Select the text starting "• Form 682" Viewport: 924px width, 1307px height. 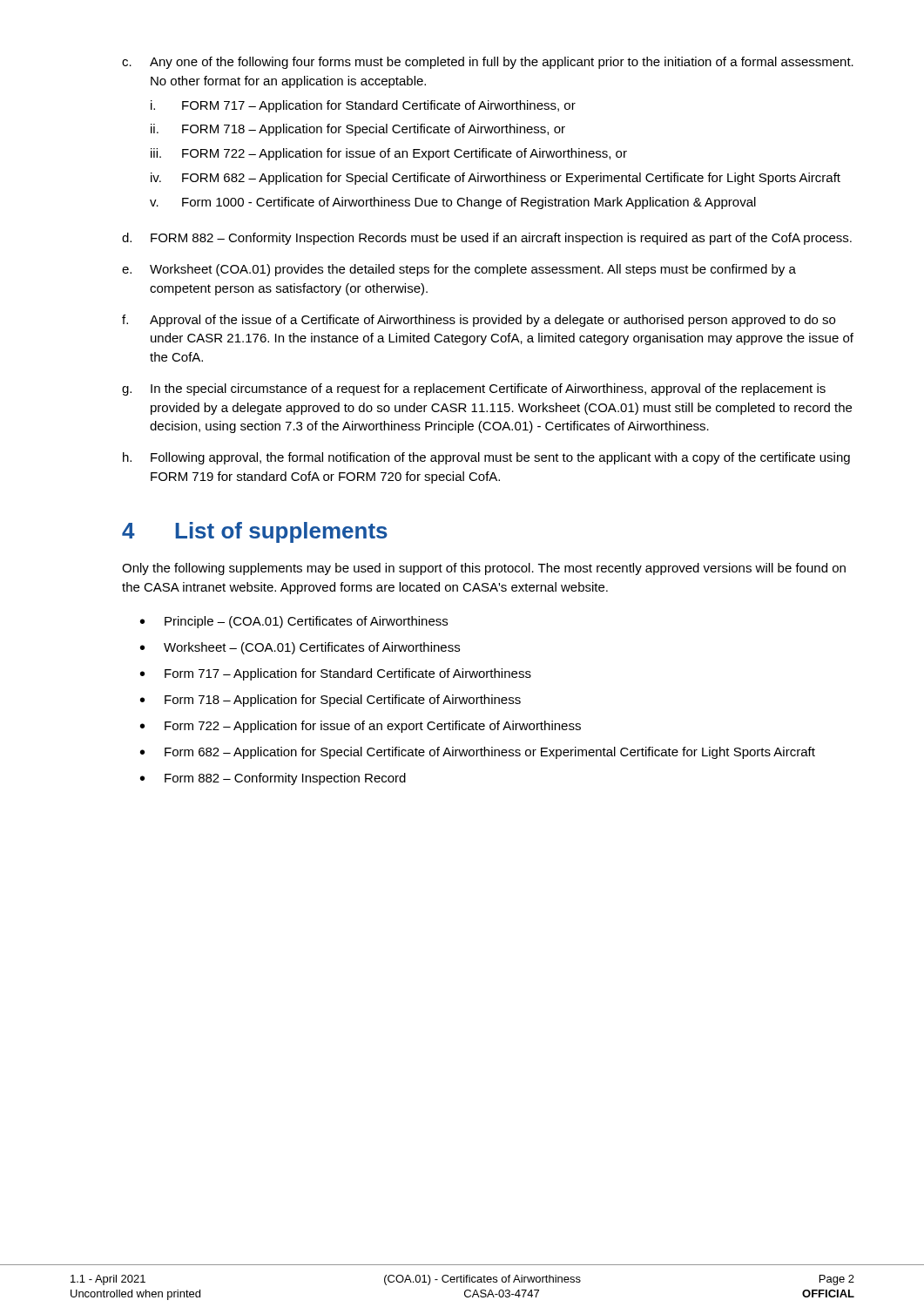coord(497,752)
